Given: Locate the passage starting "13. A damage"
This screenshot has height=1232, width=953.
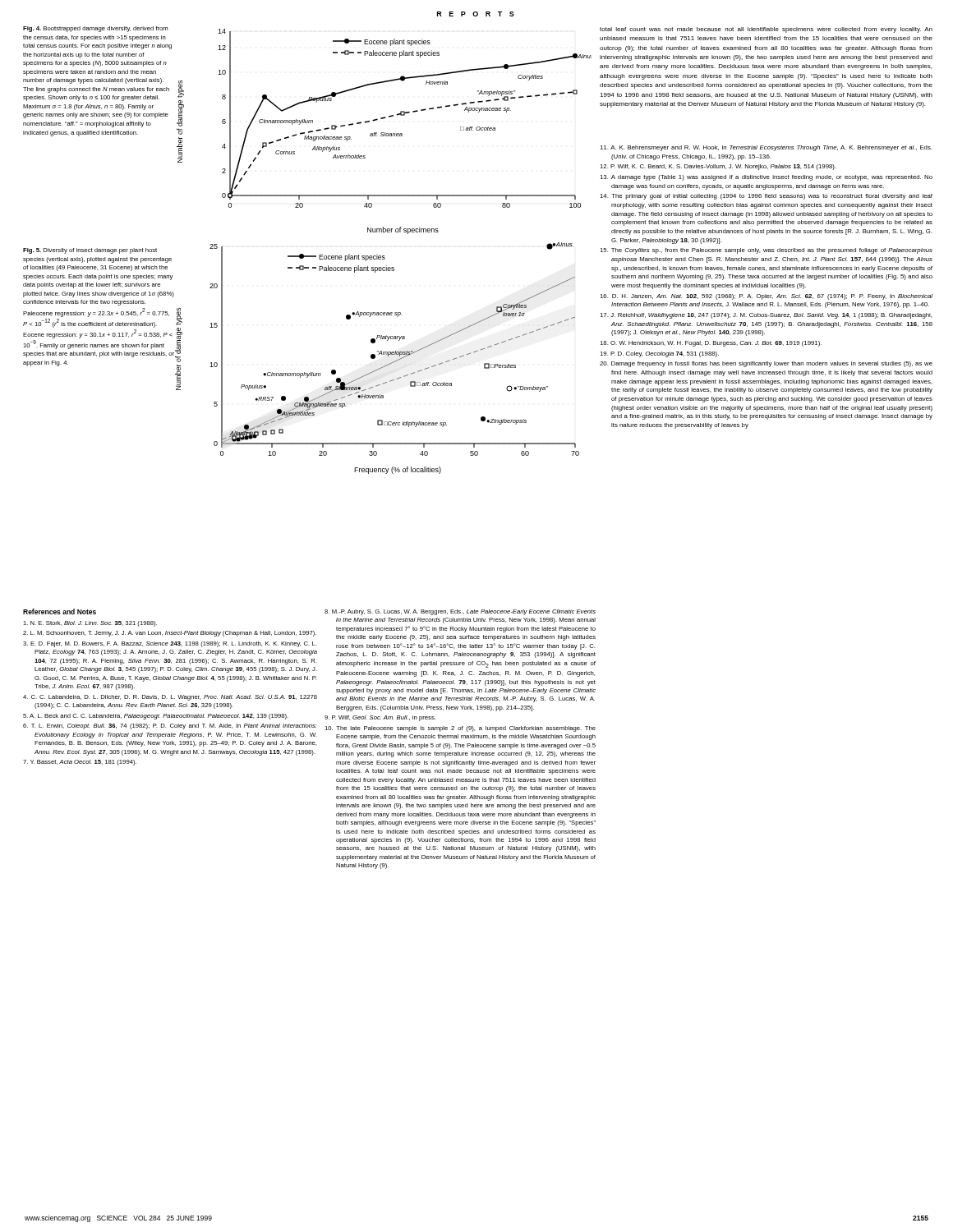Looking at the screenshot, I should [766, 181].
